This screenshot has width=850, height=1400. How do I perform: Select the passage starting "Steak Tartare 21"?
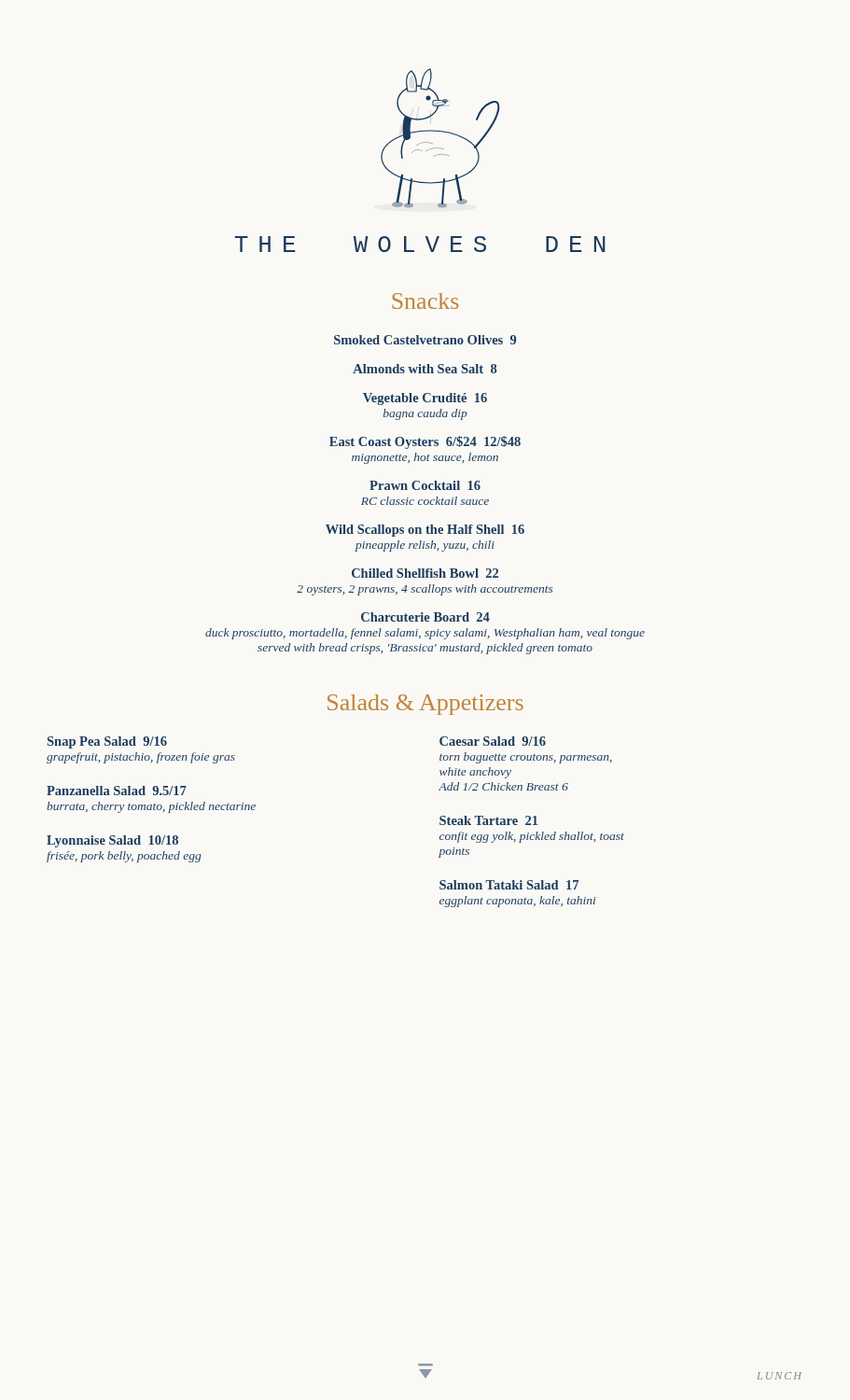pos(621,836)
